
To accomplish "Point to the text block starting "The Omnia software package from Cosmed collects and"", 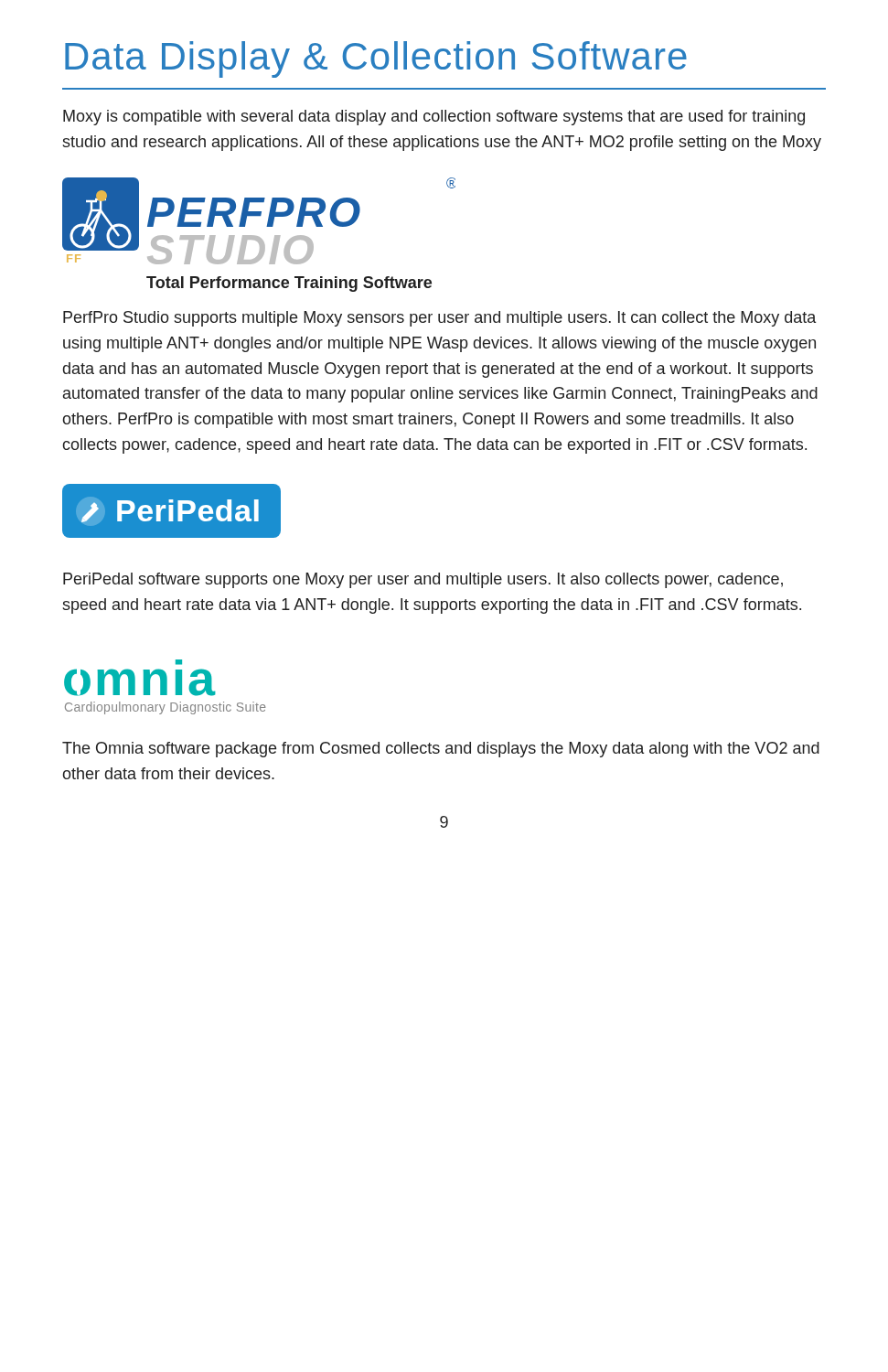I will point(441,761).
